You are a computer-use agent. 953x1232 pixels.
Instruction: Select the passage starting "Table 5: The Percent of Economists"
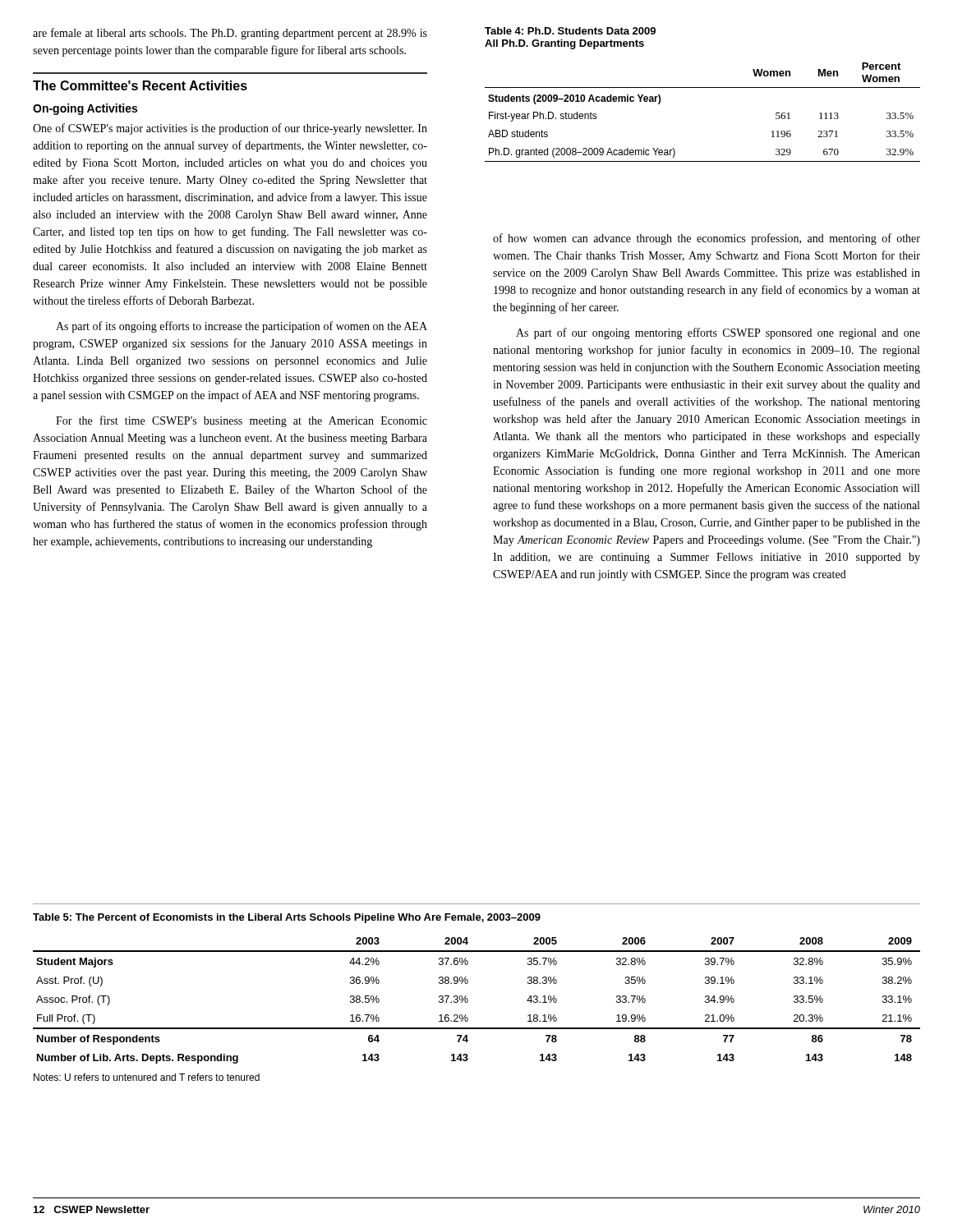pos(287,917)
